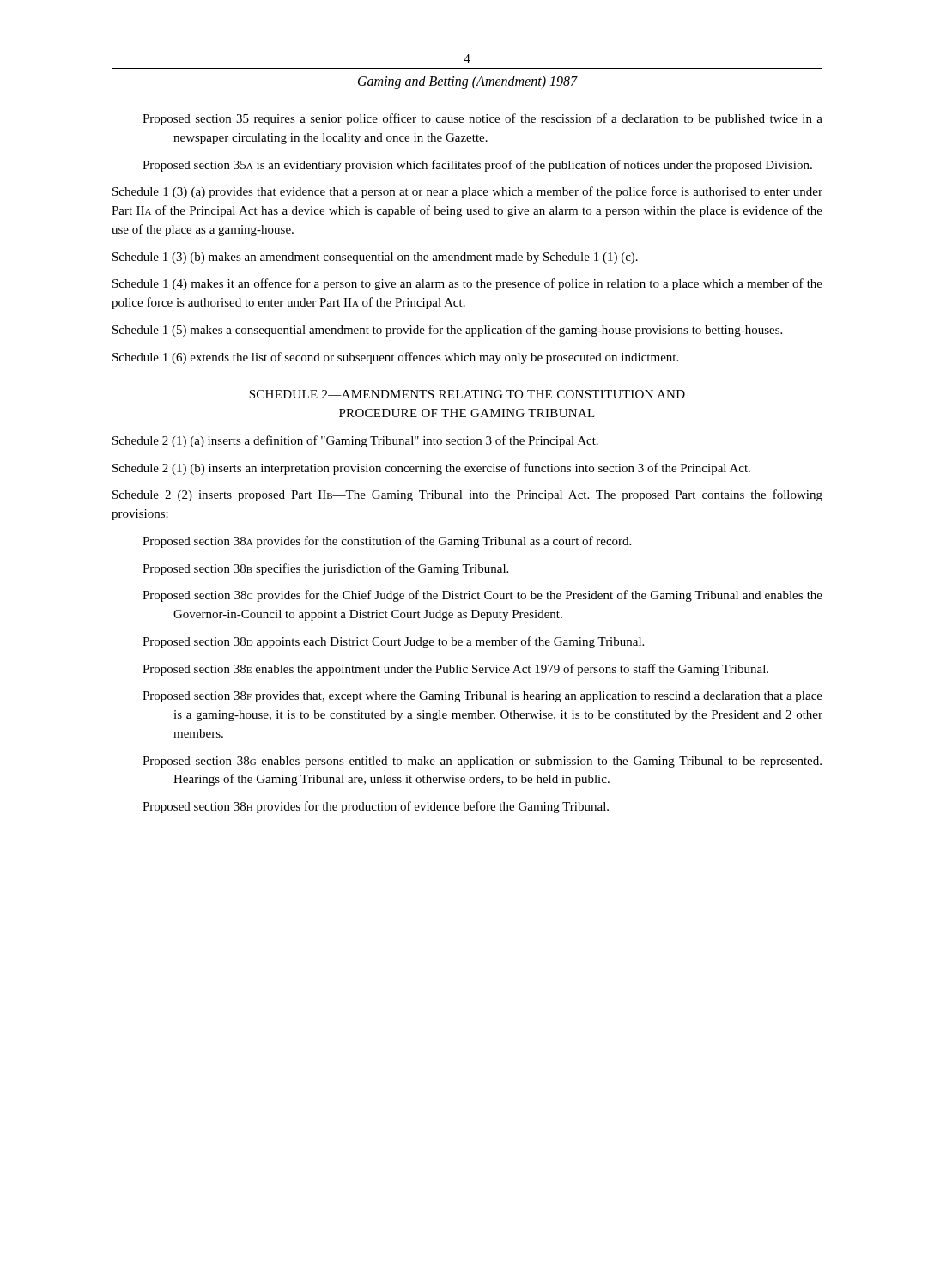Select the list item with the text "Proposed section 35 requires a senior"
934x1288 pixels.
(x=482, y=128)
